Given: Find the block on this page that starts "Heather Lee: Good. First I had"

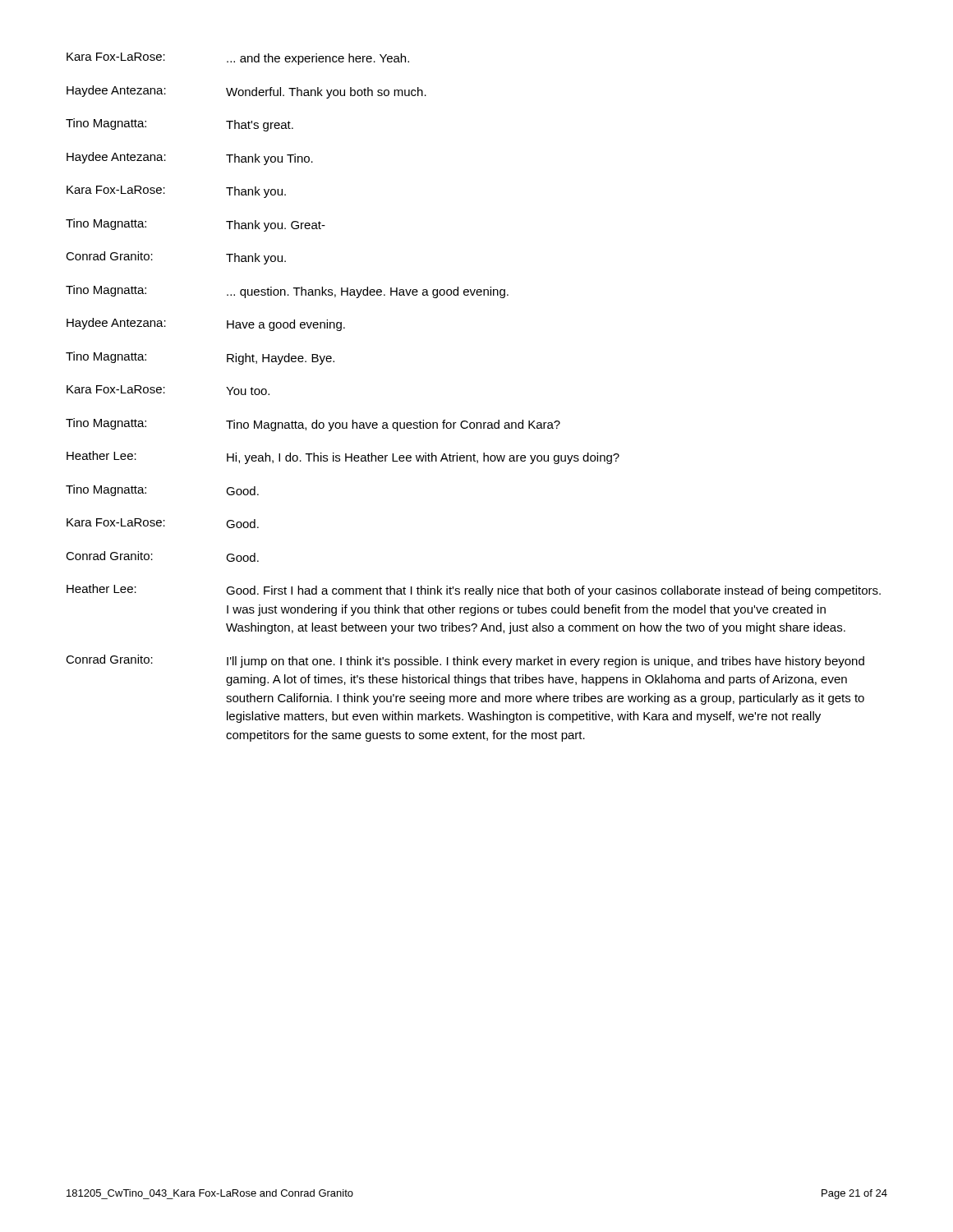Looking at the screenshot, I should 476,609.
